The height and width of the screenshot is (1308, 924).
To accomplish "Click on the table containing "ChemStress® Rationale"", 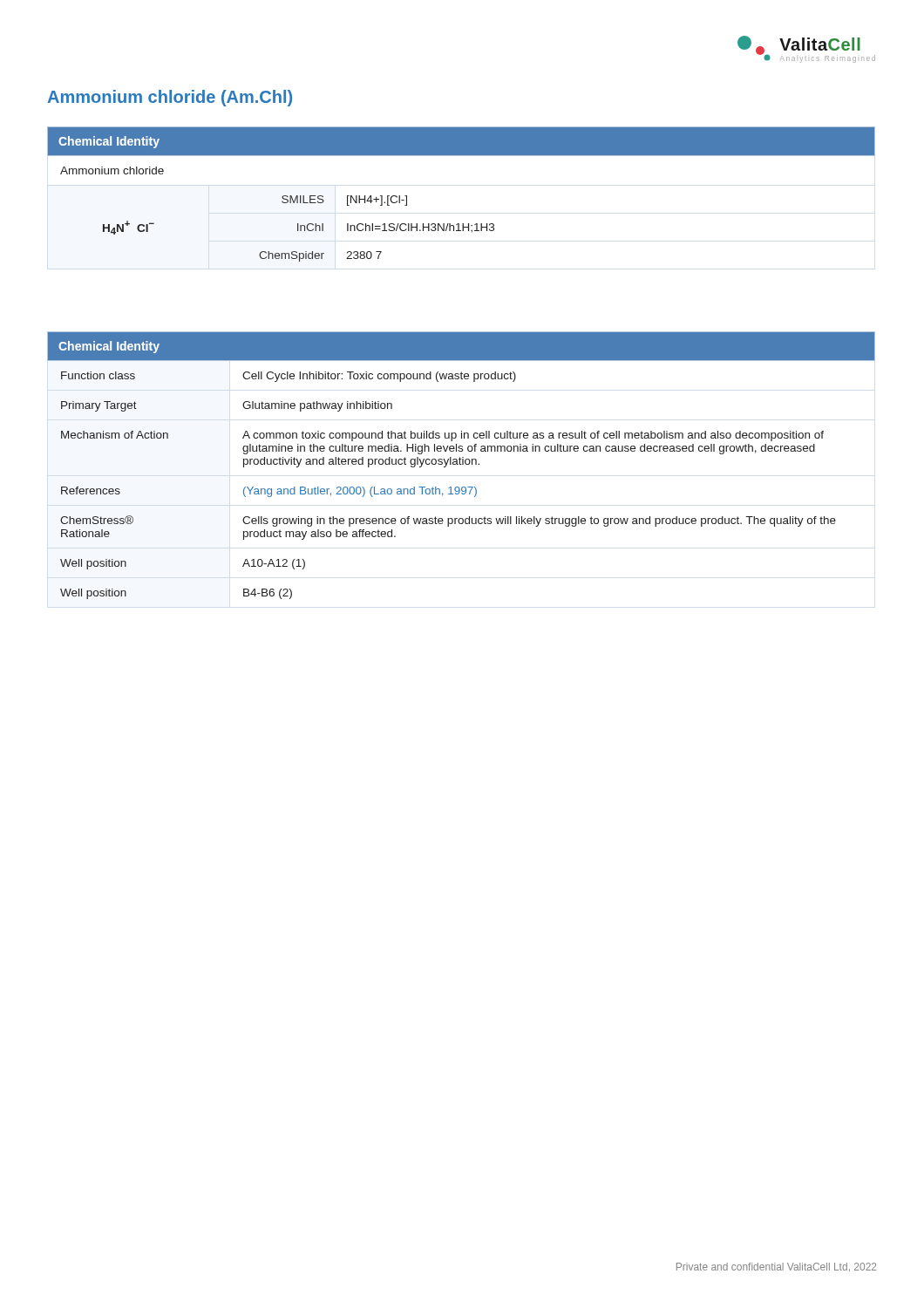I will (461, 470).
